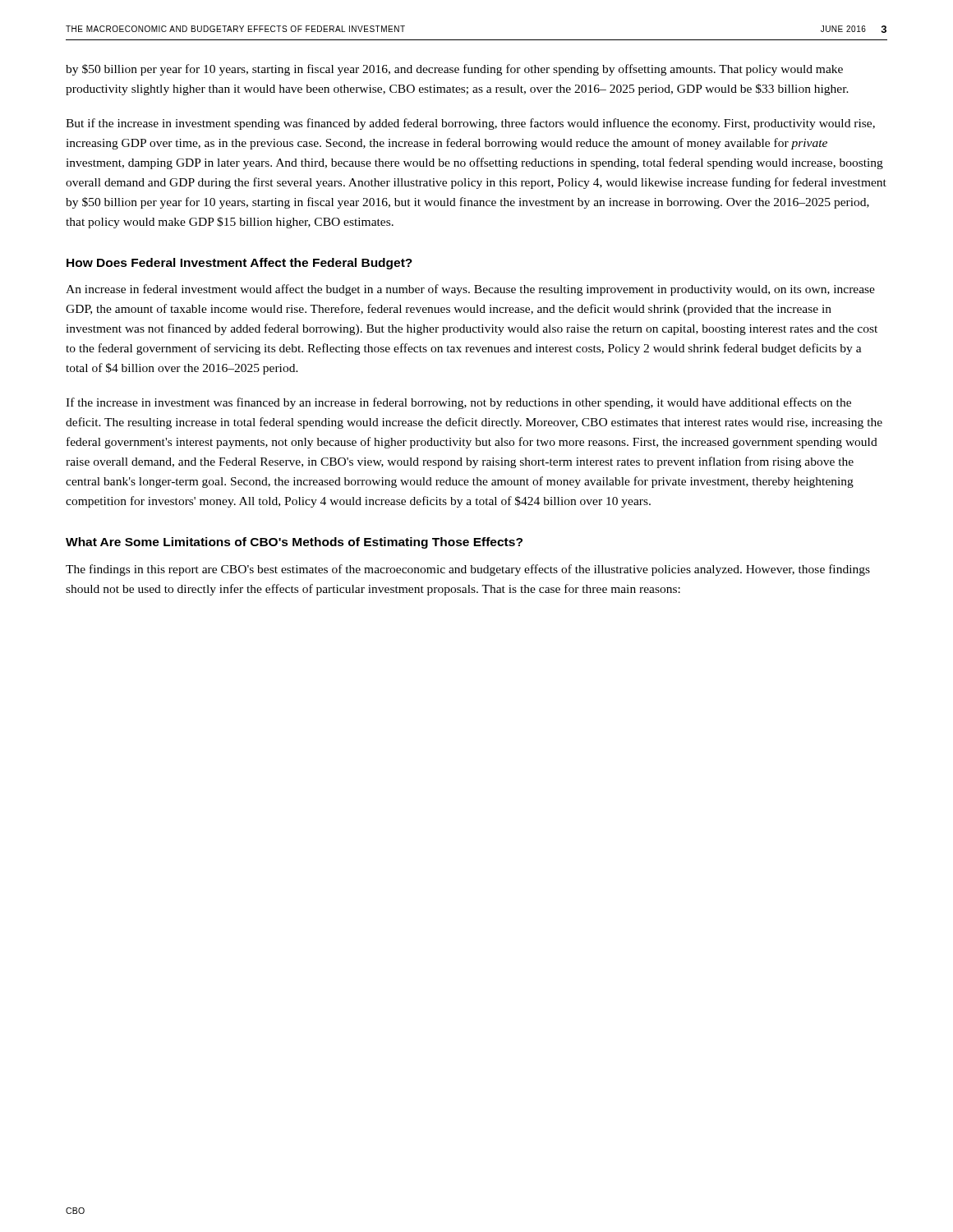Point to the region starting "An increase in federal investment"

[472, 328]
